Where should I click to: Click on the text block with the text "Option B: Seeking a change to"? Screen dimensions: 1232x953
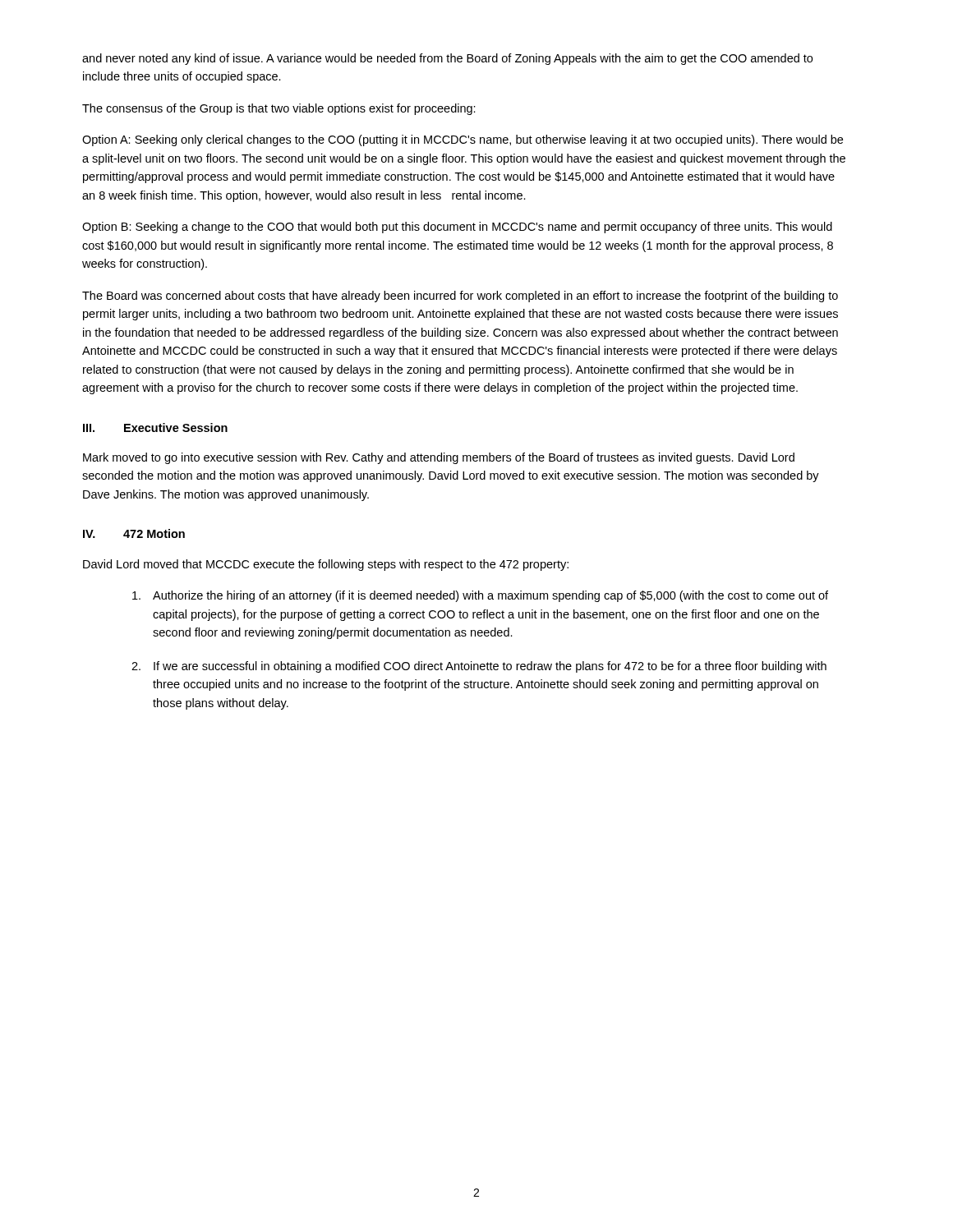[x=458, y=245]
